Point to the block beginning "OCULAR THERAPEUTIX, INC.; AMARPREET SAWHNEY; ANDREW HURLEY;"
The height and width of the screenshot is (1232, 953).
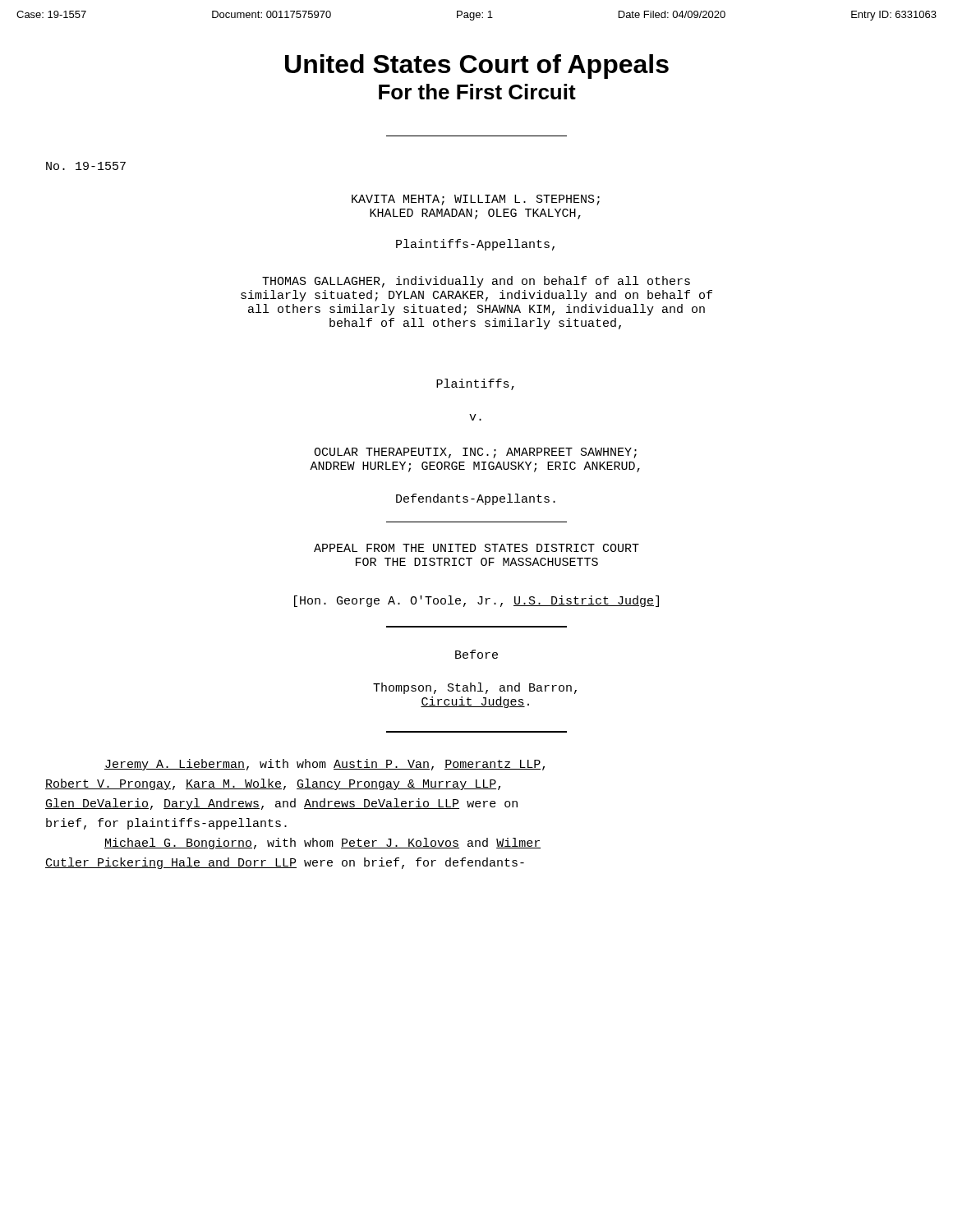[476, 460]
